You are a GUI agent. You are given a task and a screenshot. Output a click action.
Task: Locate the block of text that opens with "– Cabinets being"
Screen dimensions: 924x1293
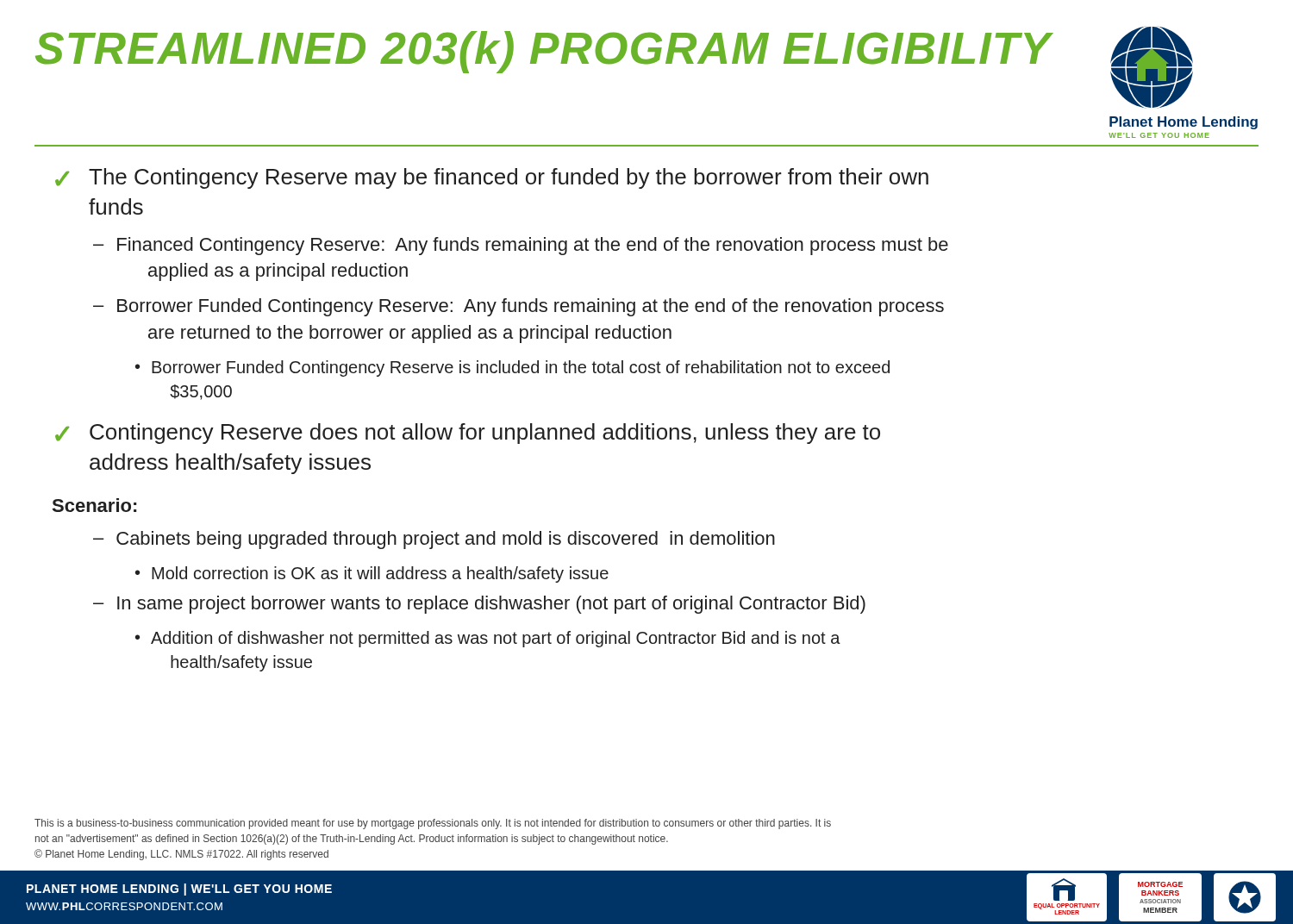point(434,539)
